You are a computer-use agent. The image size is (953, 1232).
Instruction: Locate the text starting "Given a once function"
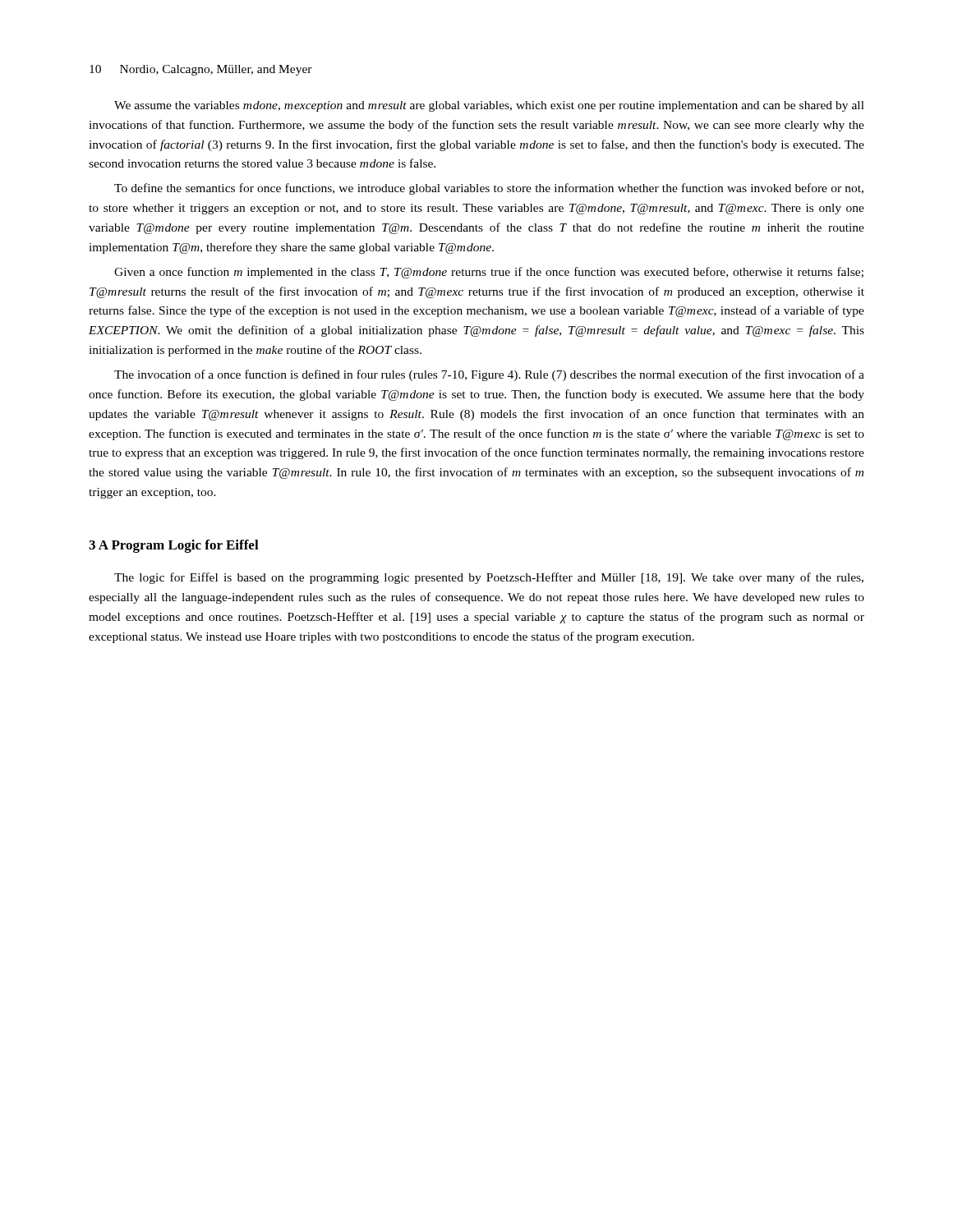(476, 310)
